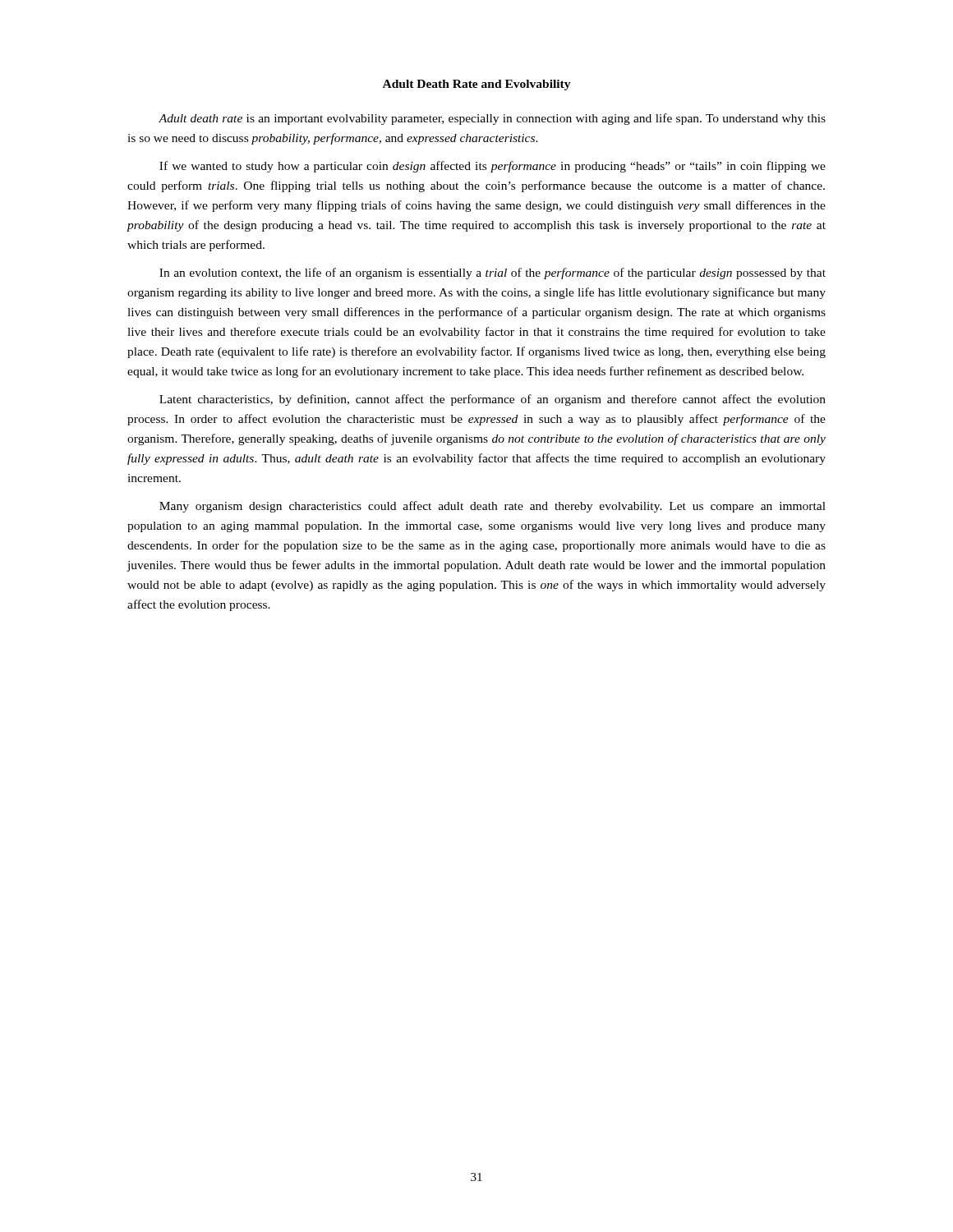The image size is (953, 1232).
Task: Select the passage starting "Adult Death Rate and Evolvability"
Action: click(x=476, y=83)
